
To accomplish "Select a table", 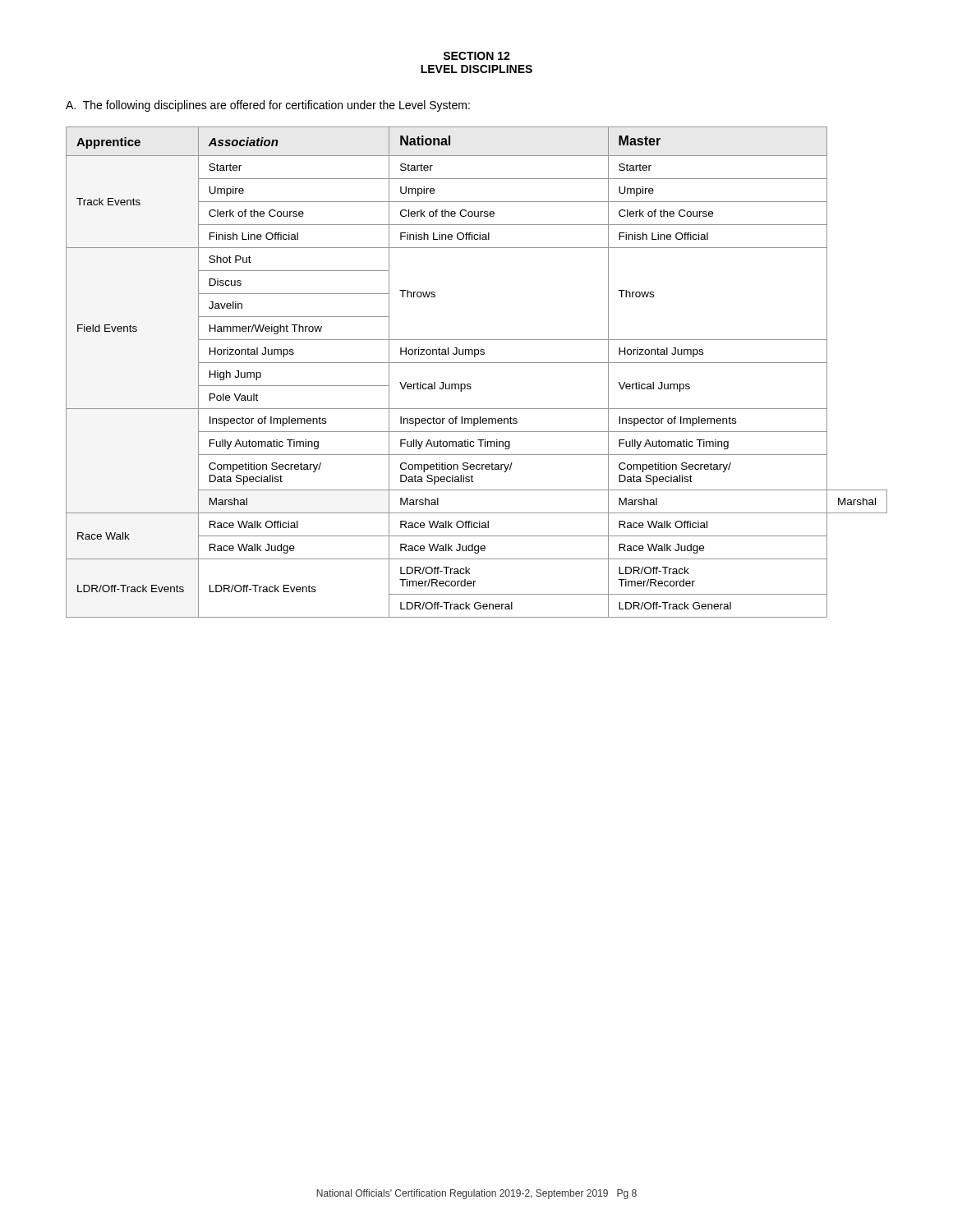I will pyautogui.click(x=476, y=372).
